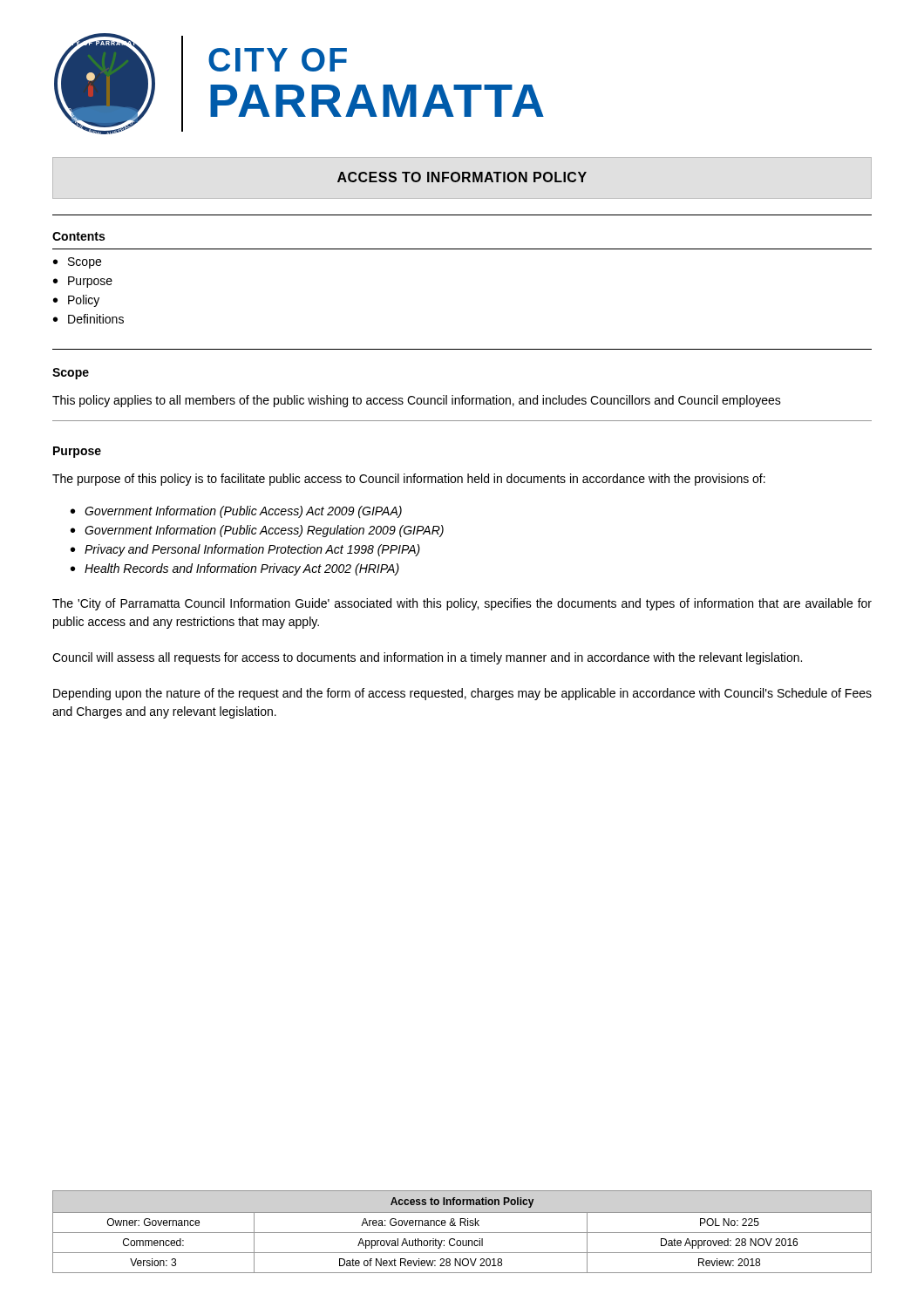This screenshot has width=924, height=1308.
Task: Navigate to the region starting "The 'City of Parramatta Council Information"
Action: (462, 613)
